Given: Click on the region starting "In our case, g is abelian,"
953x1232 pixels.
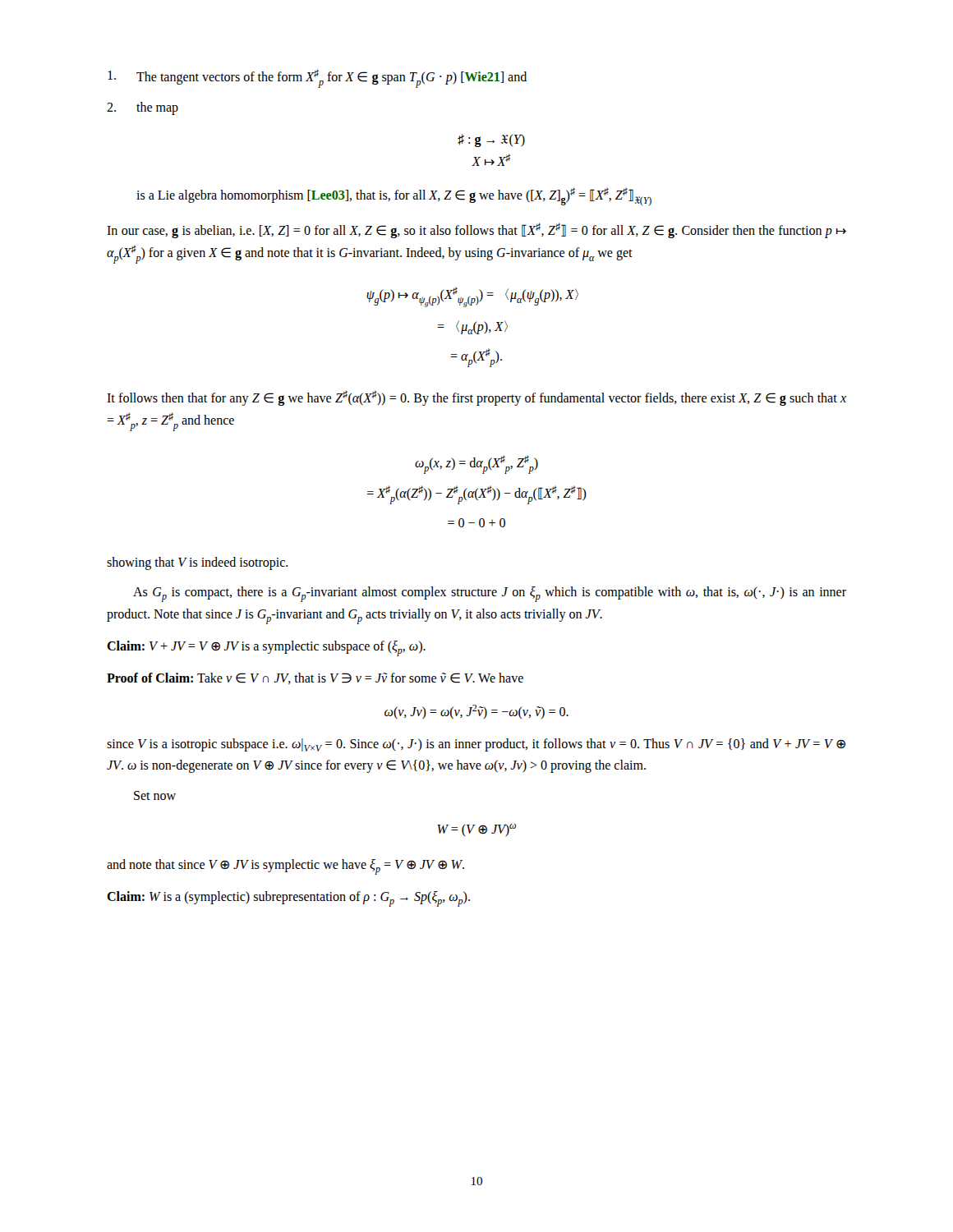Looking at the screenshot, I should tap(476, 242).
